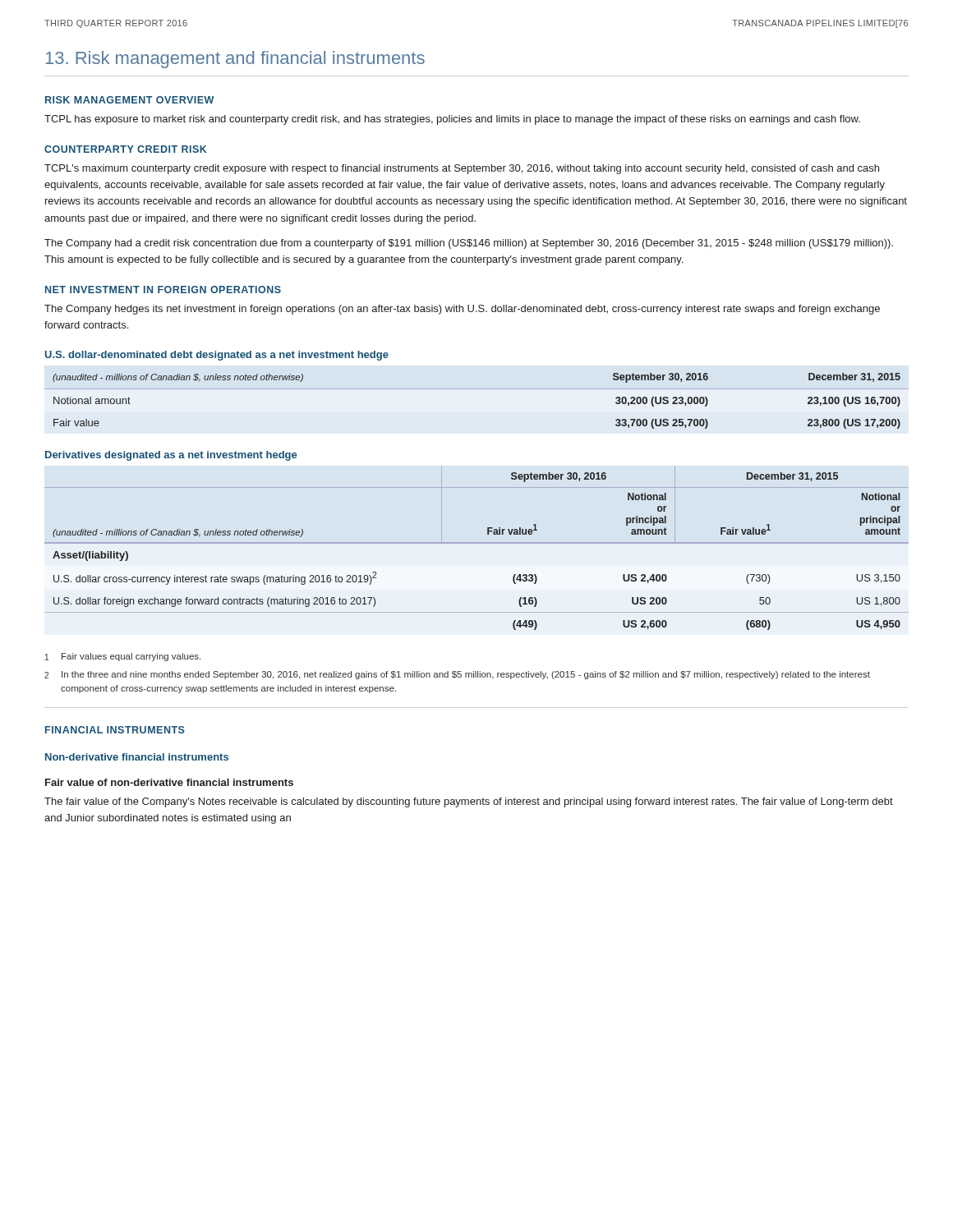953x1232 pixels.
Task: Find the block on this page that starts "1 Fair values"
Action: pos(123,657)
